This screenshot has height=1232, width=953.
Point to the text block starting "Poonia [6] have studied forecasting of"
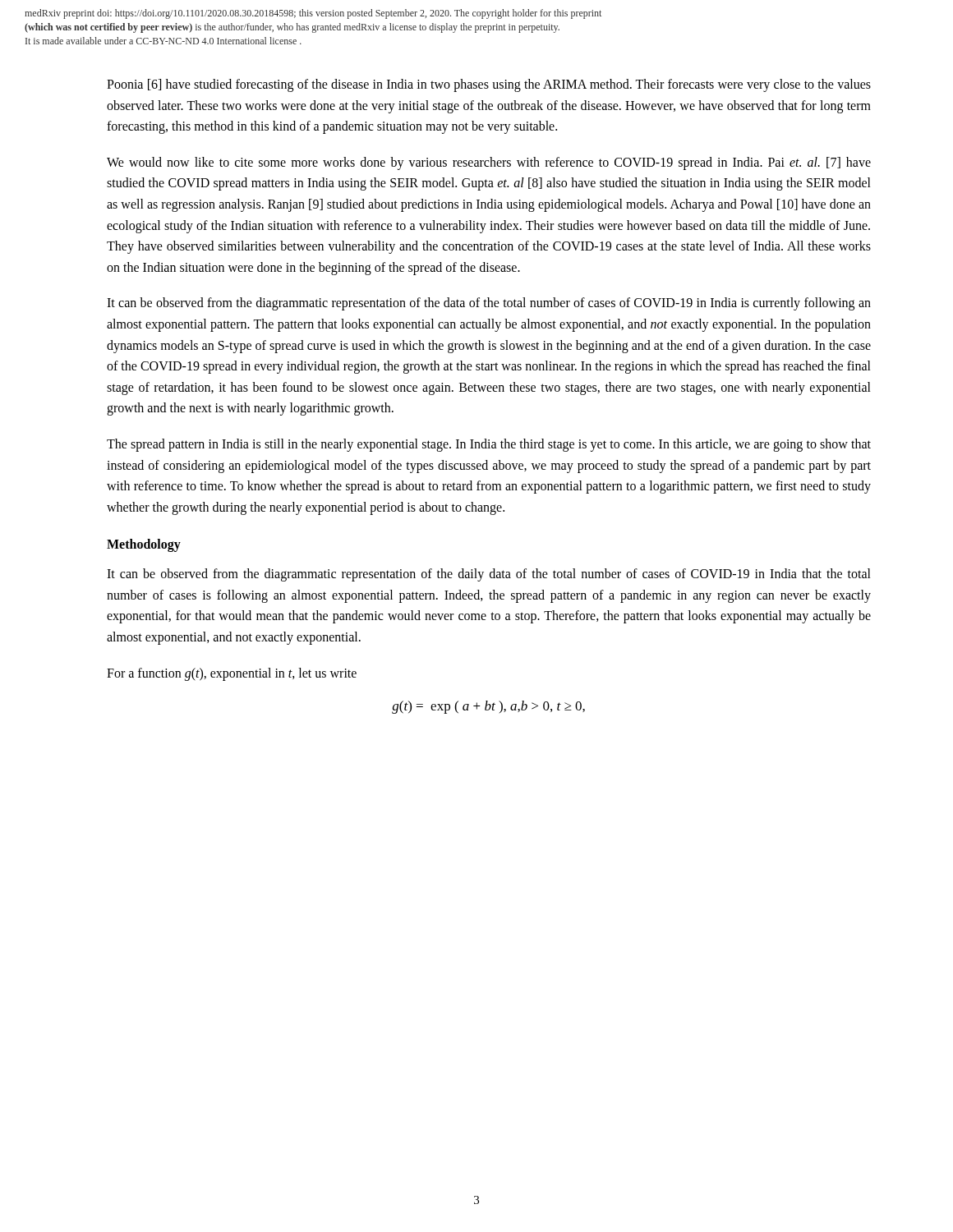[489, 105]
